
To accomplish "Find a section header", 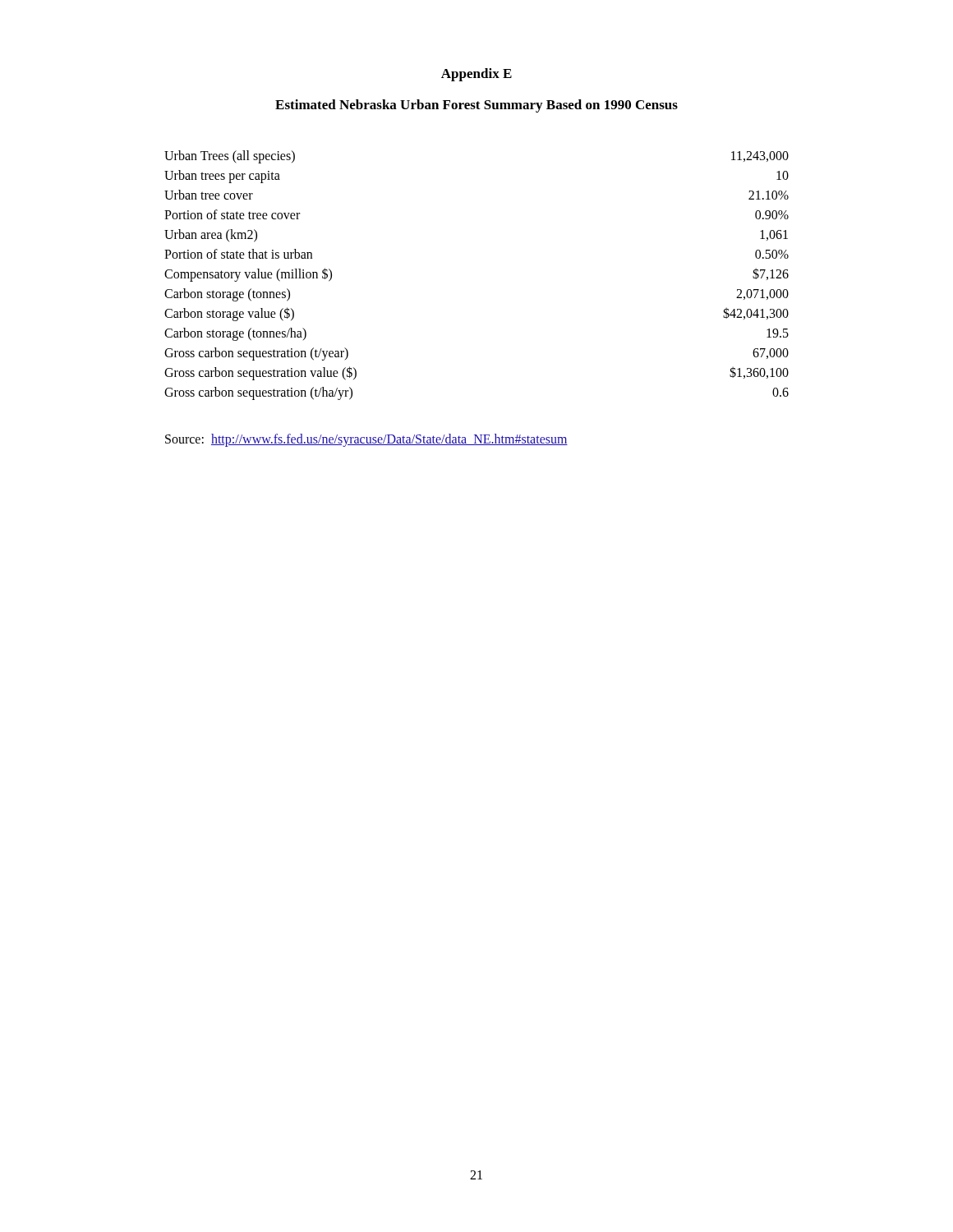I will click(476, 105).
